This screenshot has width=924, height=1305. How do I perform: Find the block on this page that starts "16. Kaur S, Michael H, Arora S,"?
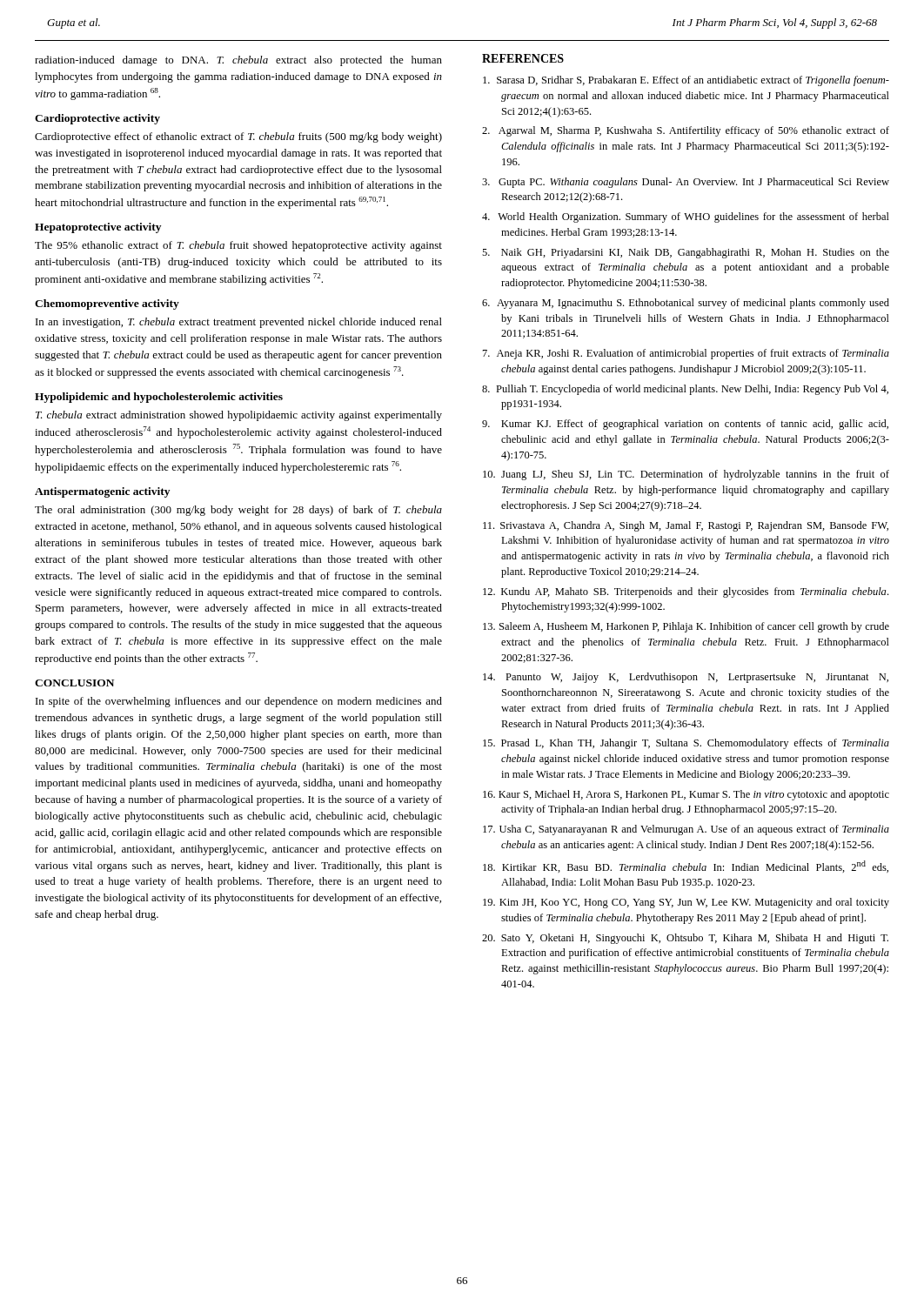tap(686, 802)
